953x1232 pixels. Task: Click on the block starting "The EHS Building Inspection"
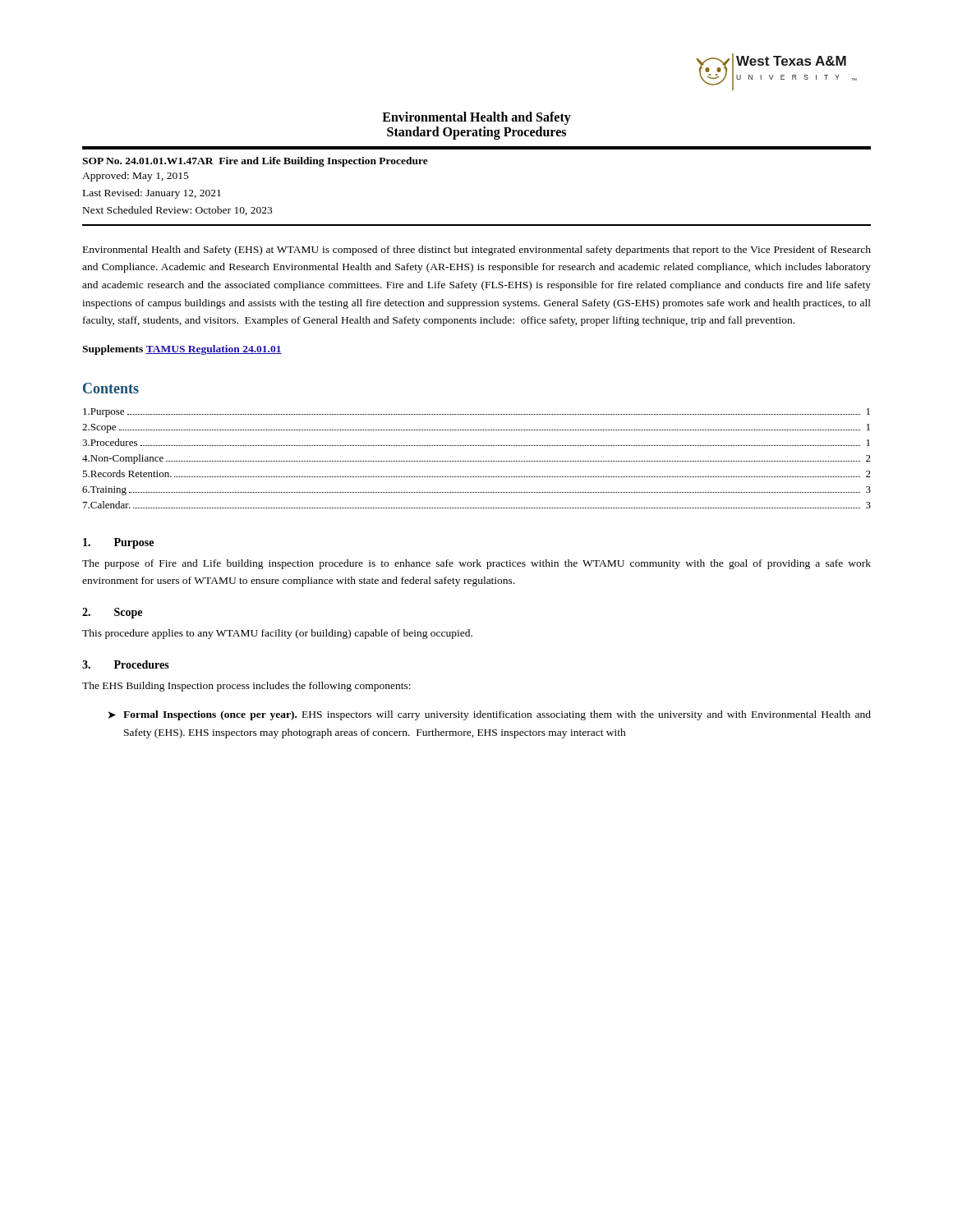point(247,685)
